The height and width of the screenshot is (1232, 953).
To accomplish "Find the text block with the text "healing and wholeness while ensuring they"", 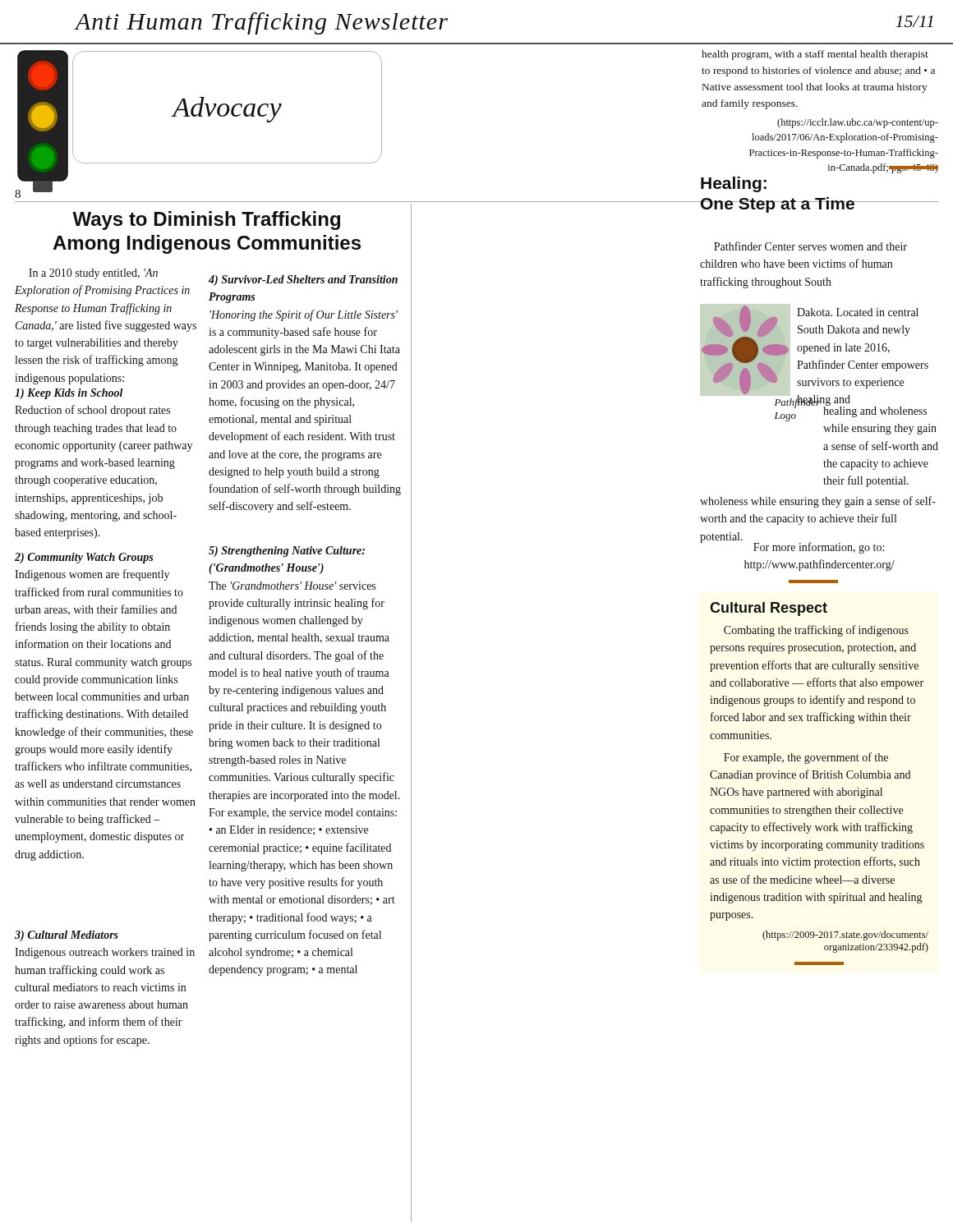I will [x=881, y=446].
